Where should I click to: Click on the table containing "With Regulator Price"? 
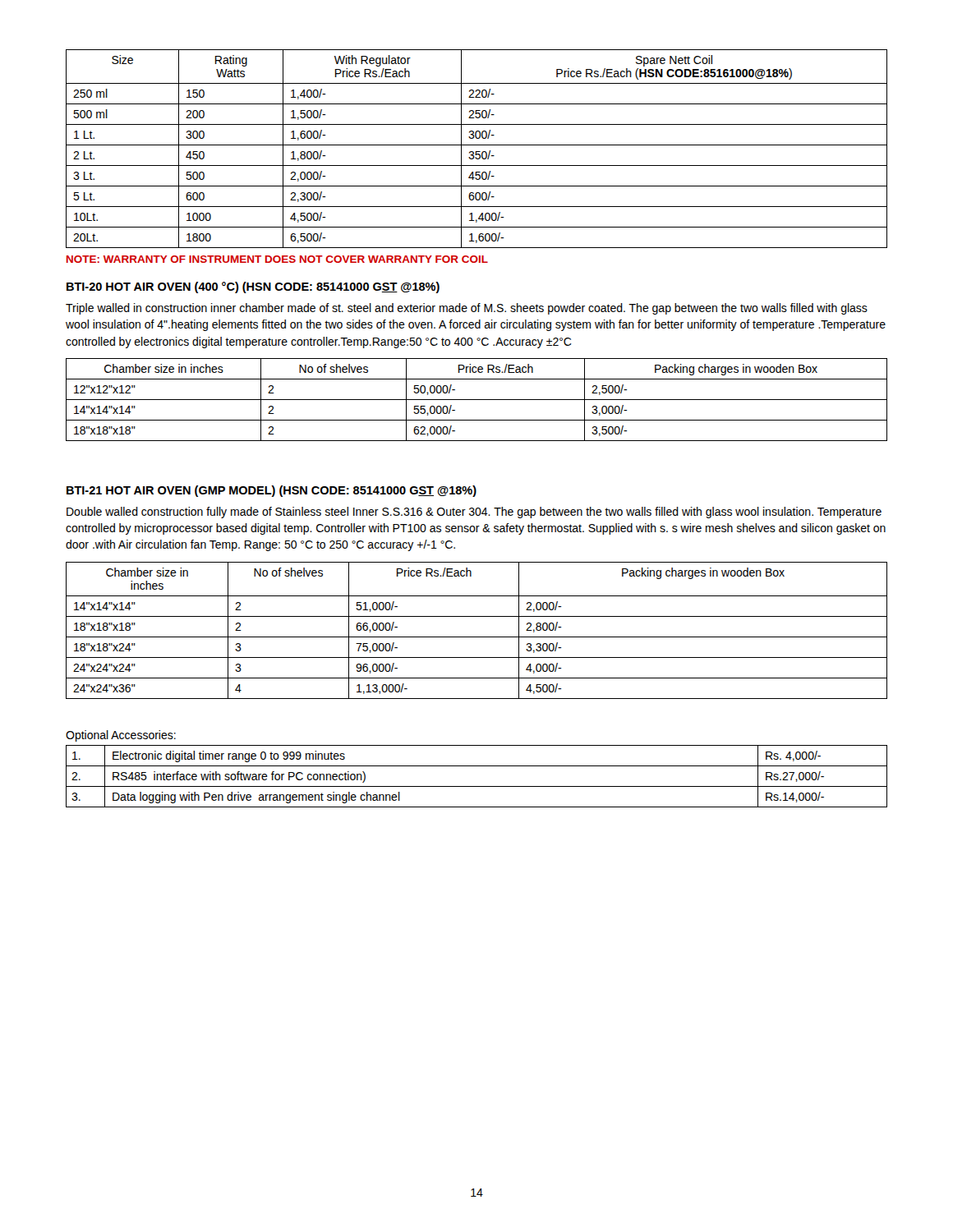[x=476, y=149]
